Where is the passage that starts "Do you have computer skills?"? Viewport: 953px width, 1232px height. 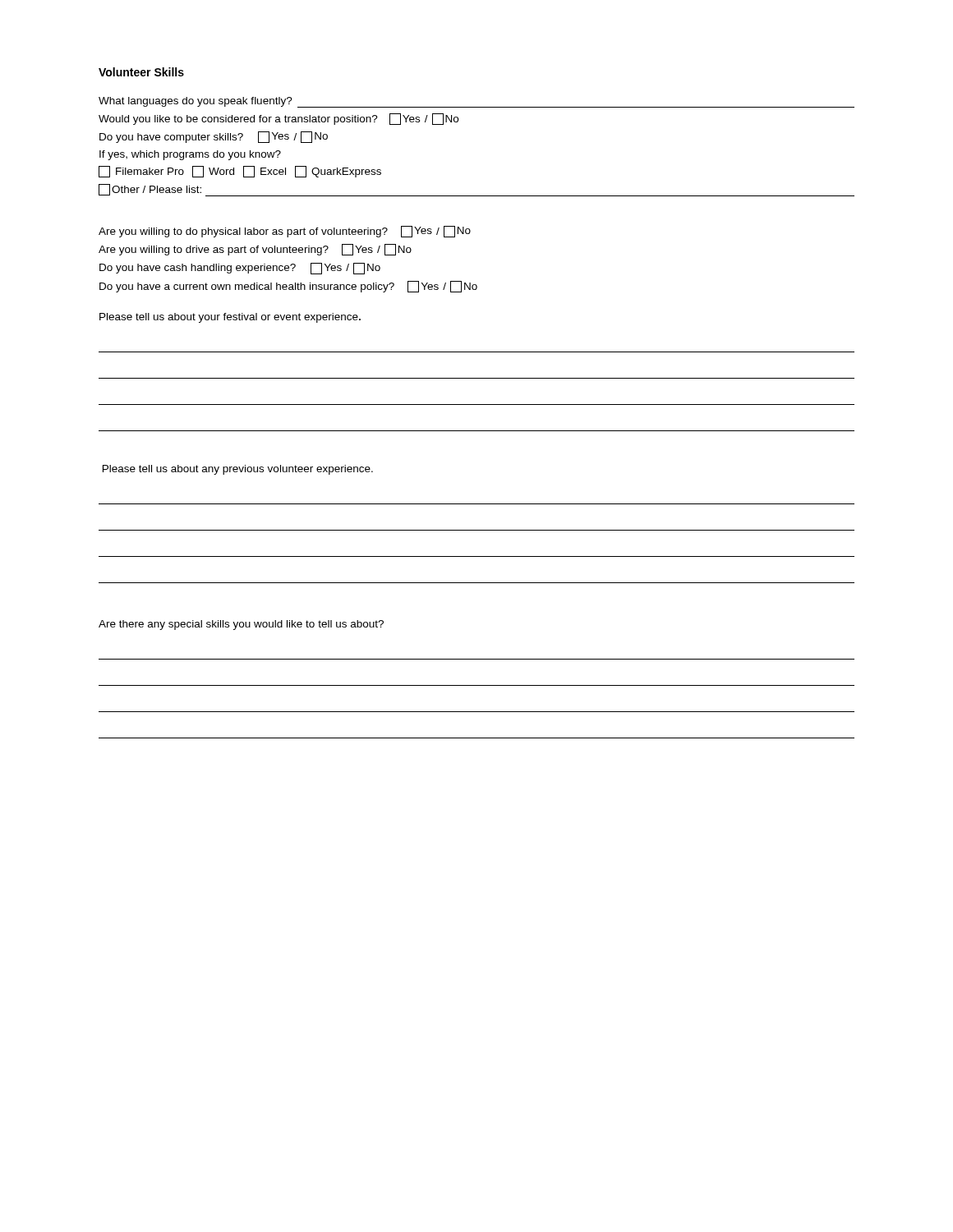[213, 136]
